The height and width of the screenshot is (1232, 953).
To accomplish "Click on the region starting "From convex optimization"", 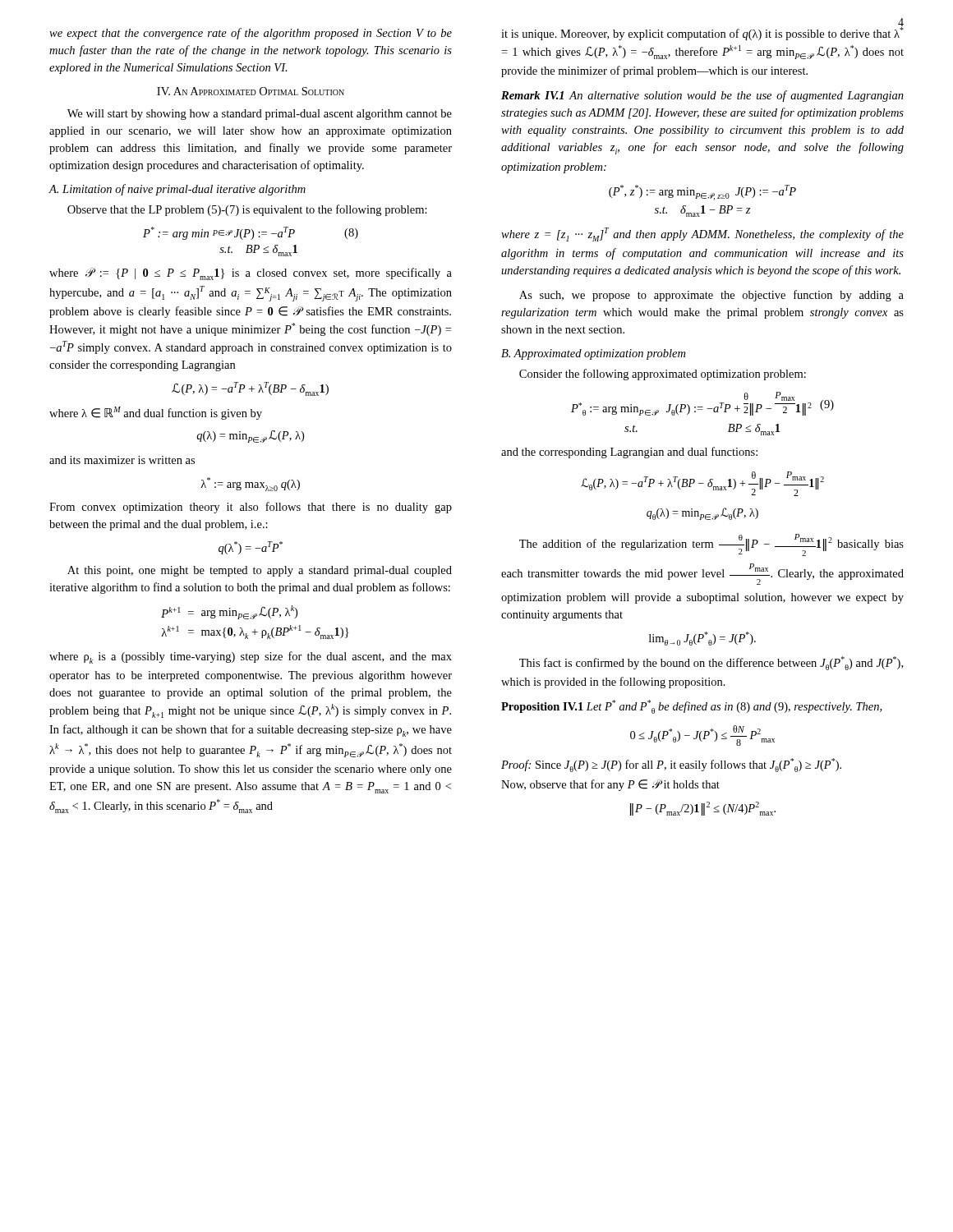I will tap(251, 516).
